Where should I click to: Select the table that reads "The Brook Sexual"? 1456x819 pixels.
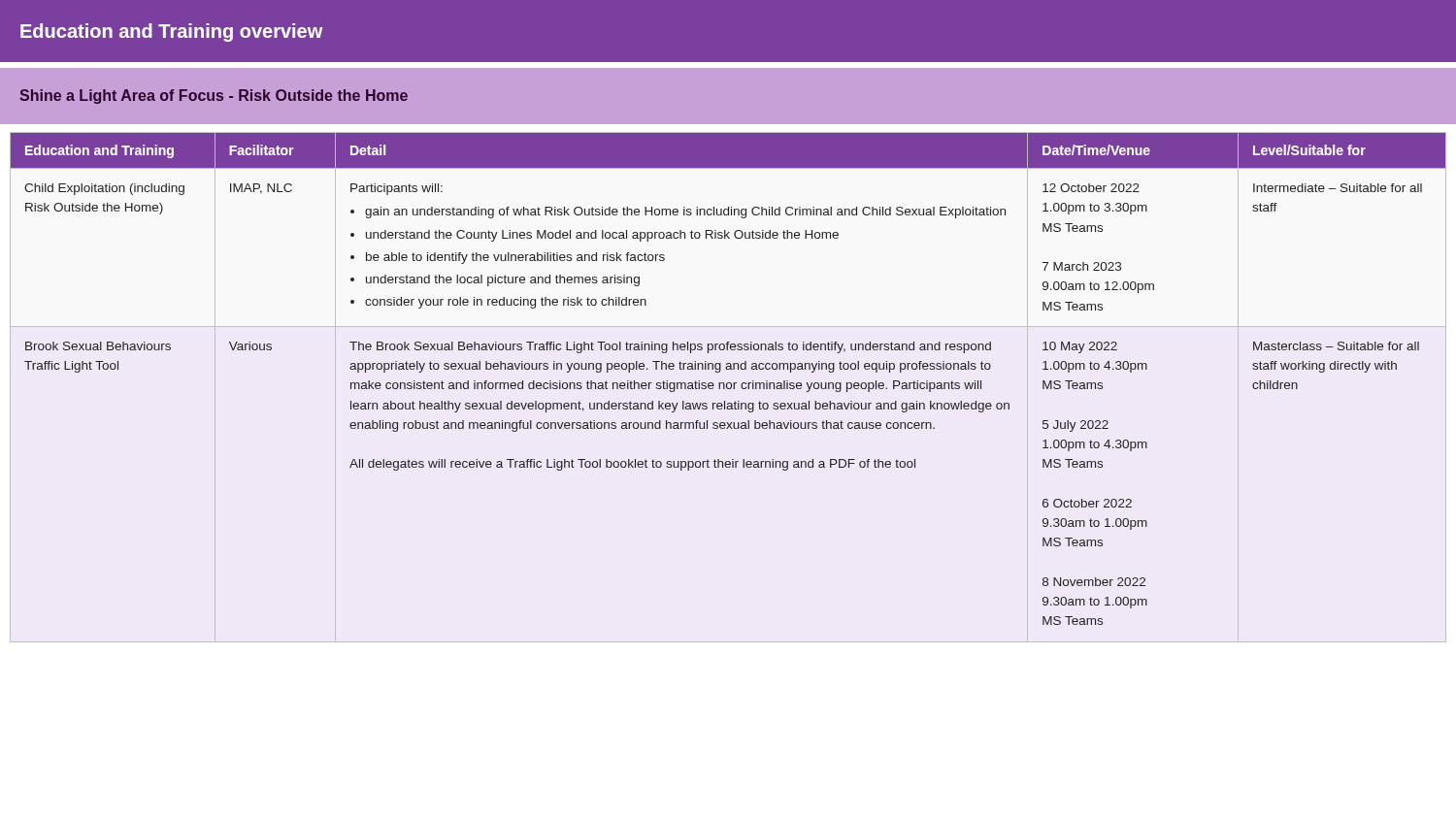(x=728, y=387)
